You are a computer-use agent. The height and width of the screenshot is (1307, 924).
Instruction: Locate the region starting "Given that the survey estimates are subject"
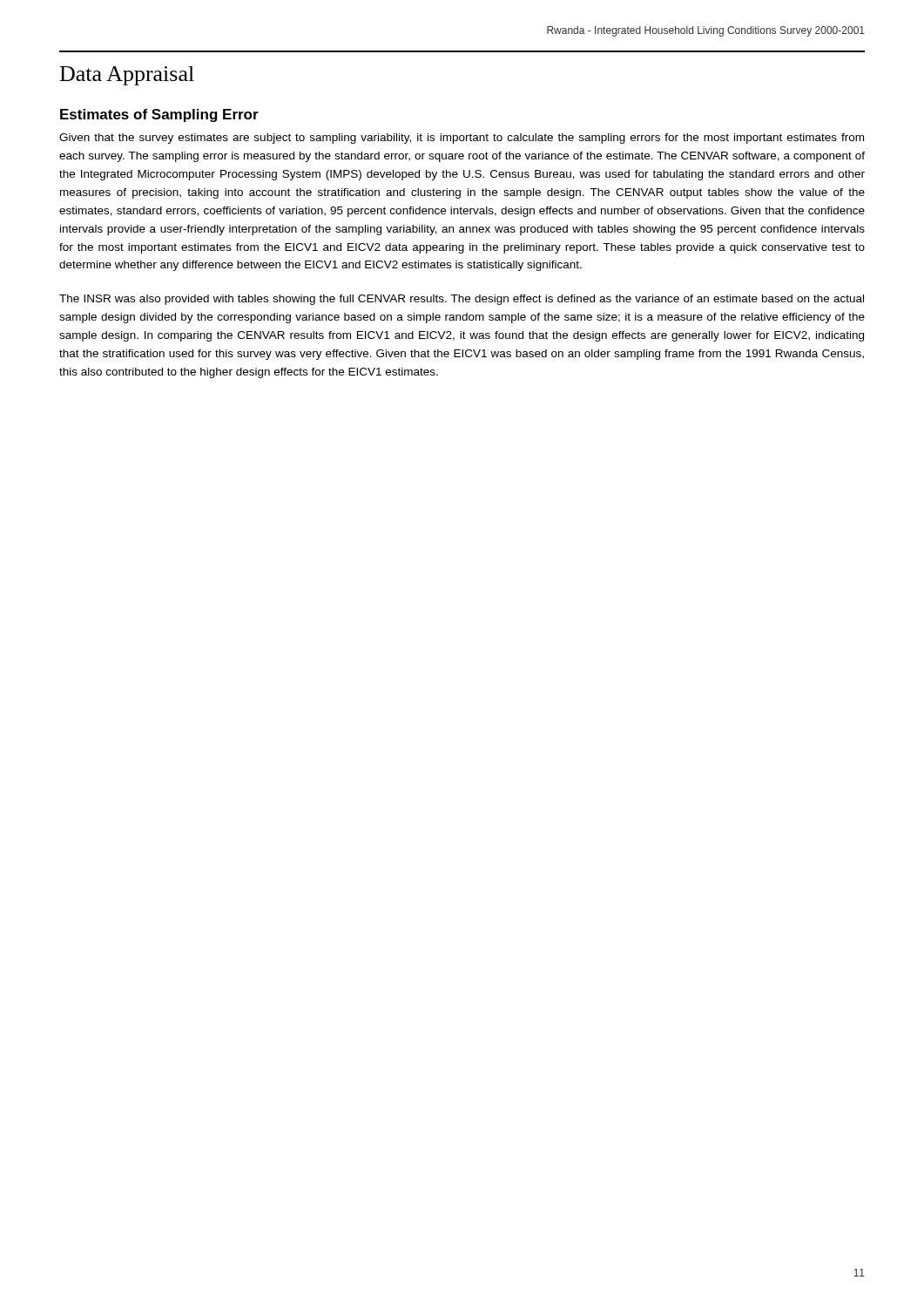[x=462, y=201]
